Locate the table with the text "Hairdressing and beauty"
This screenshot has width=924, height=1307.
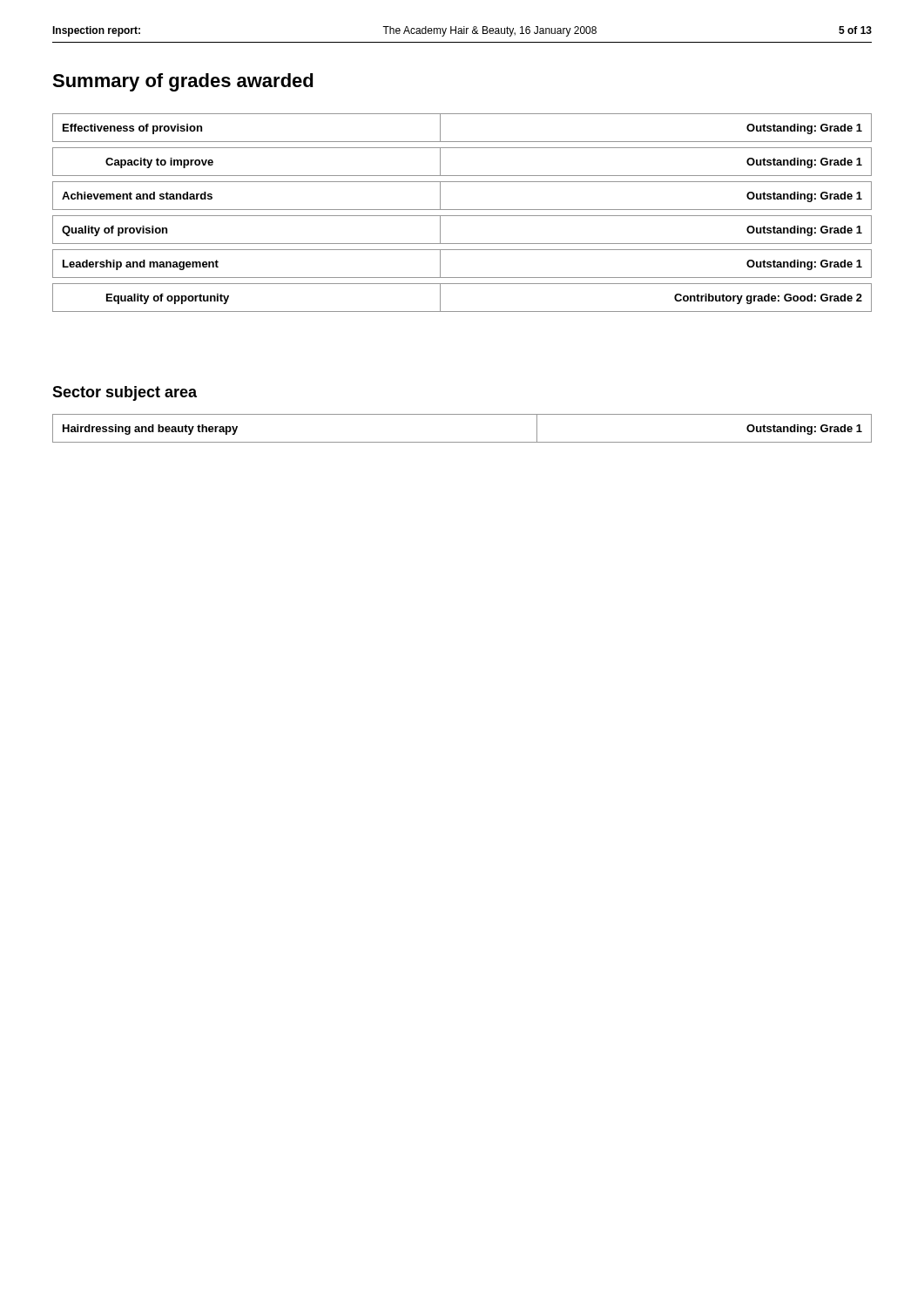(x=462, y=428)
